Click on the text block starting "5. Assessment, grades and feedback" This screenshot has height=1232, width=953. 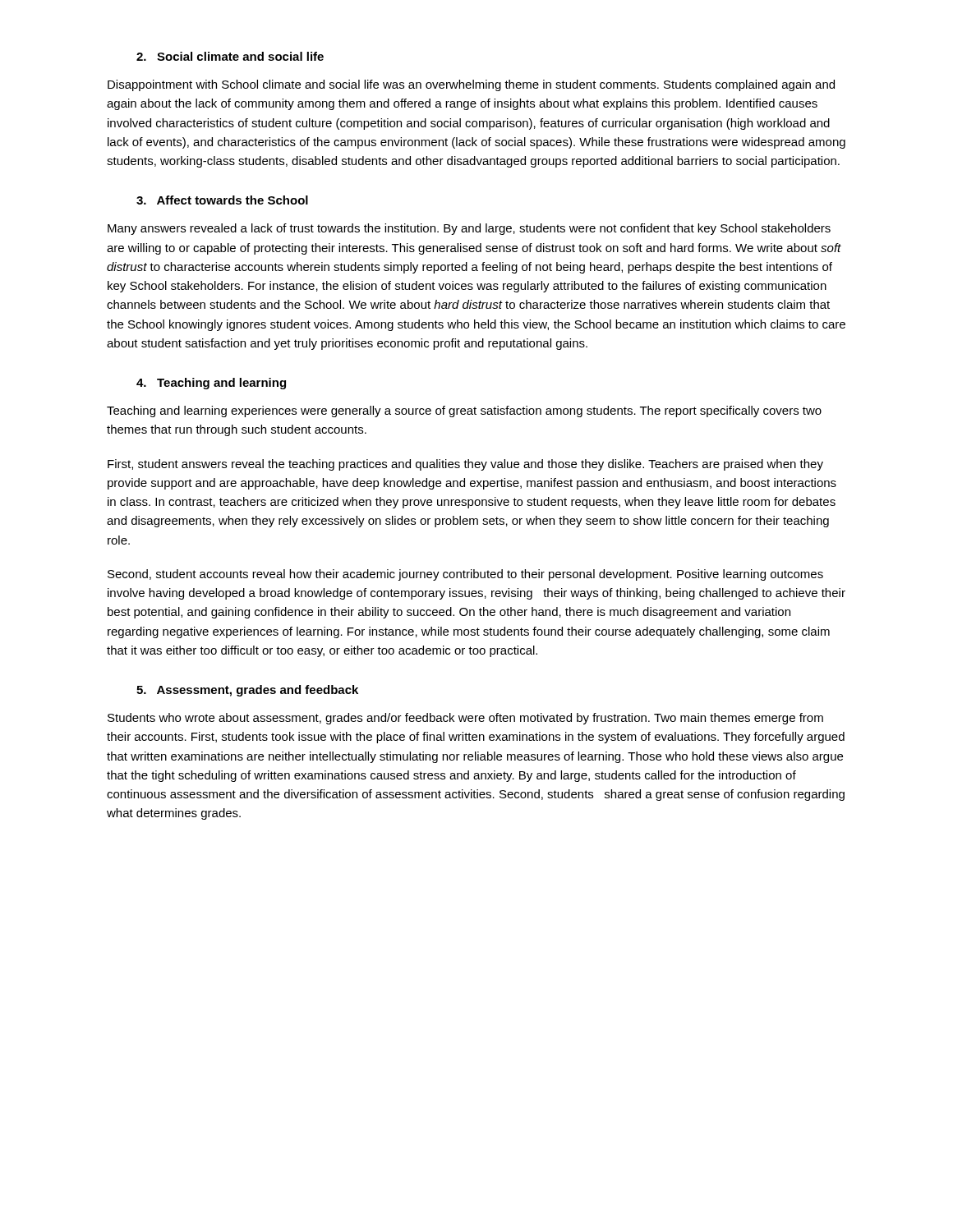(x=247, y=689)
